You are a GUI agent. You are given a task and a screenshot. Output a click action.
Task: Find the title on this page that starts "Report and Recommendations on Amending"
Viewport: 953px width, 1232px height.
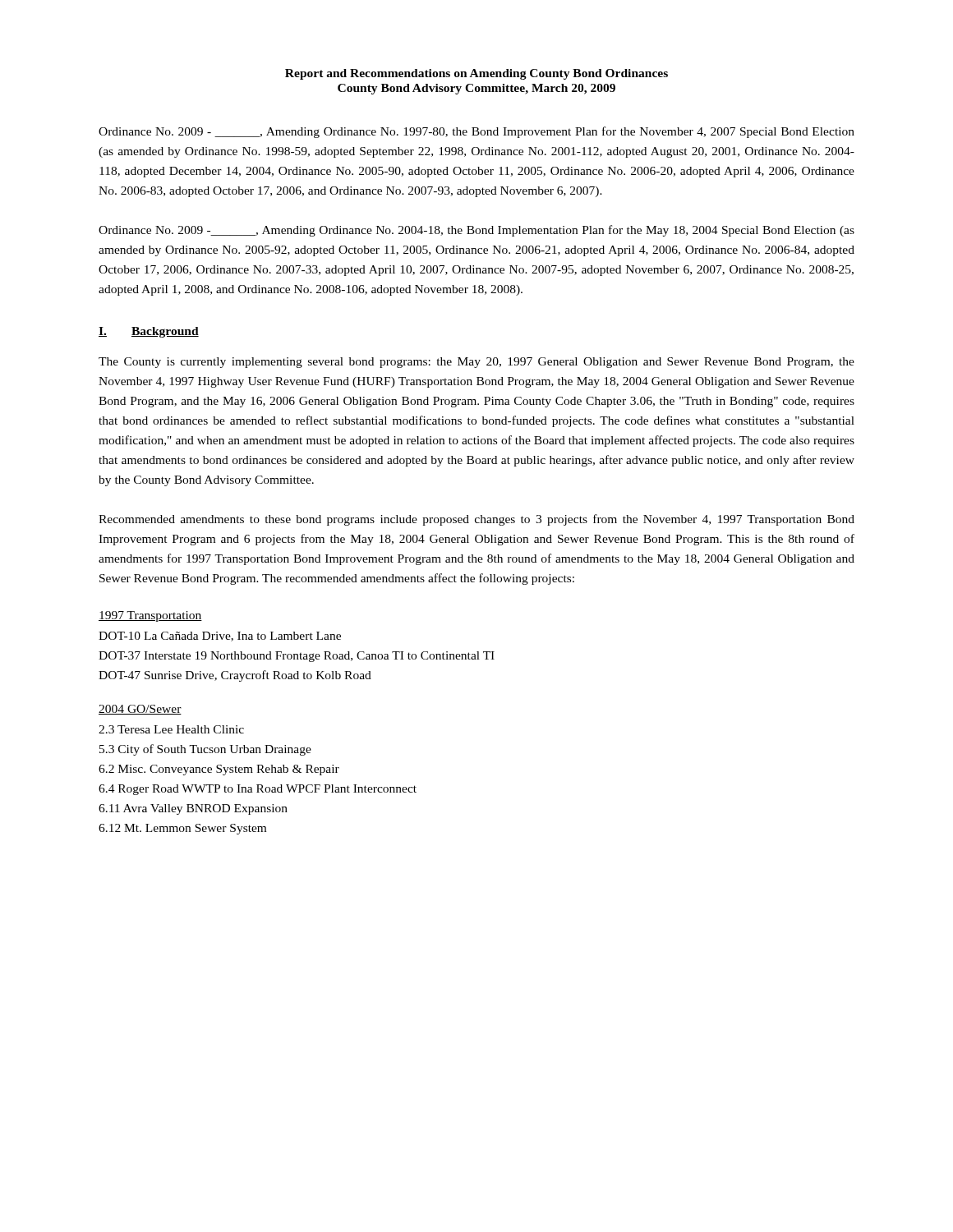pyautogui.click(x=476, y=80)
